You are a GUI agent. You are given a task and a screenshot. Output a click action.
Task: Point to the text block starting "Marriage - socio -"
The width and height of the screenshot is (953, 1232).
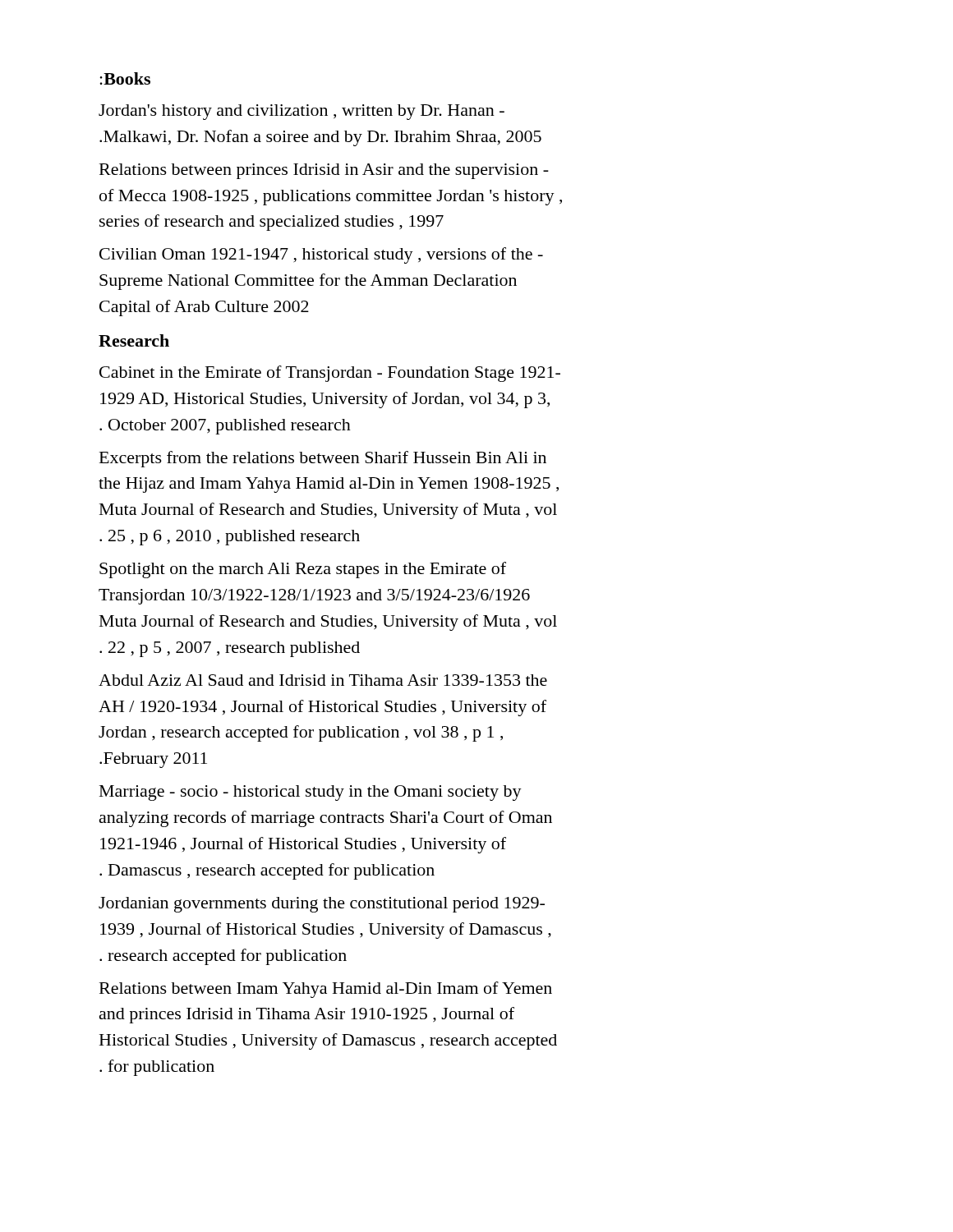point(326,830)
